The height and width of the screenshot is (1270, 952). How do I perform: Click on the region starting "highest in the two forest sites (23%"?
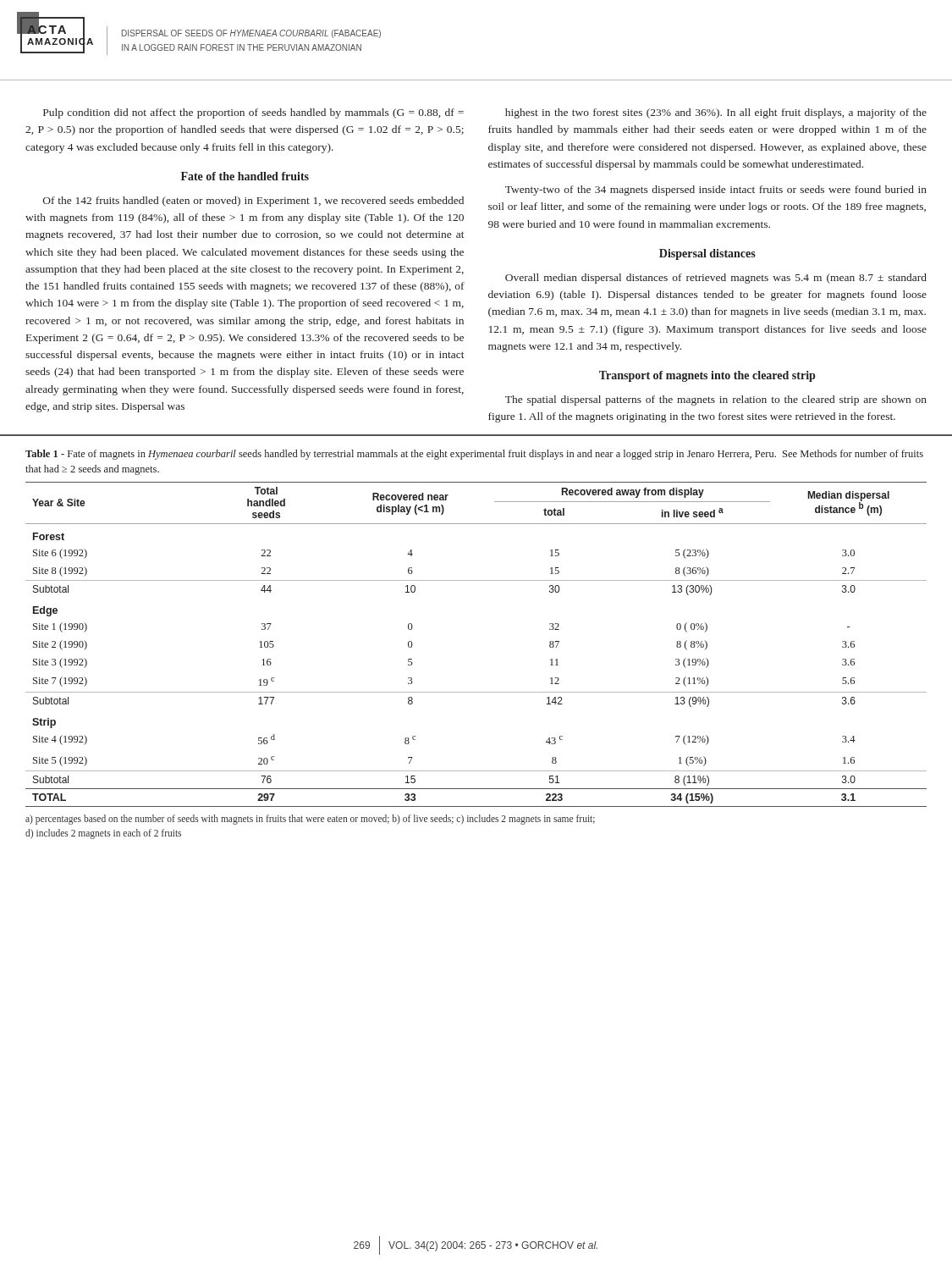(707, 168)
